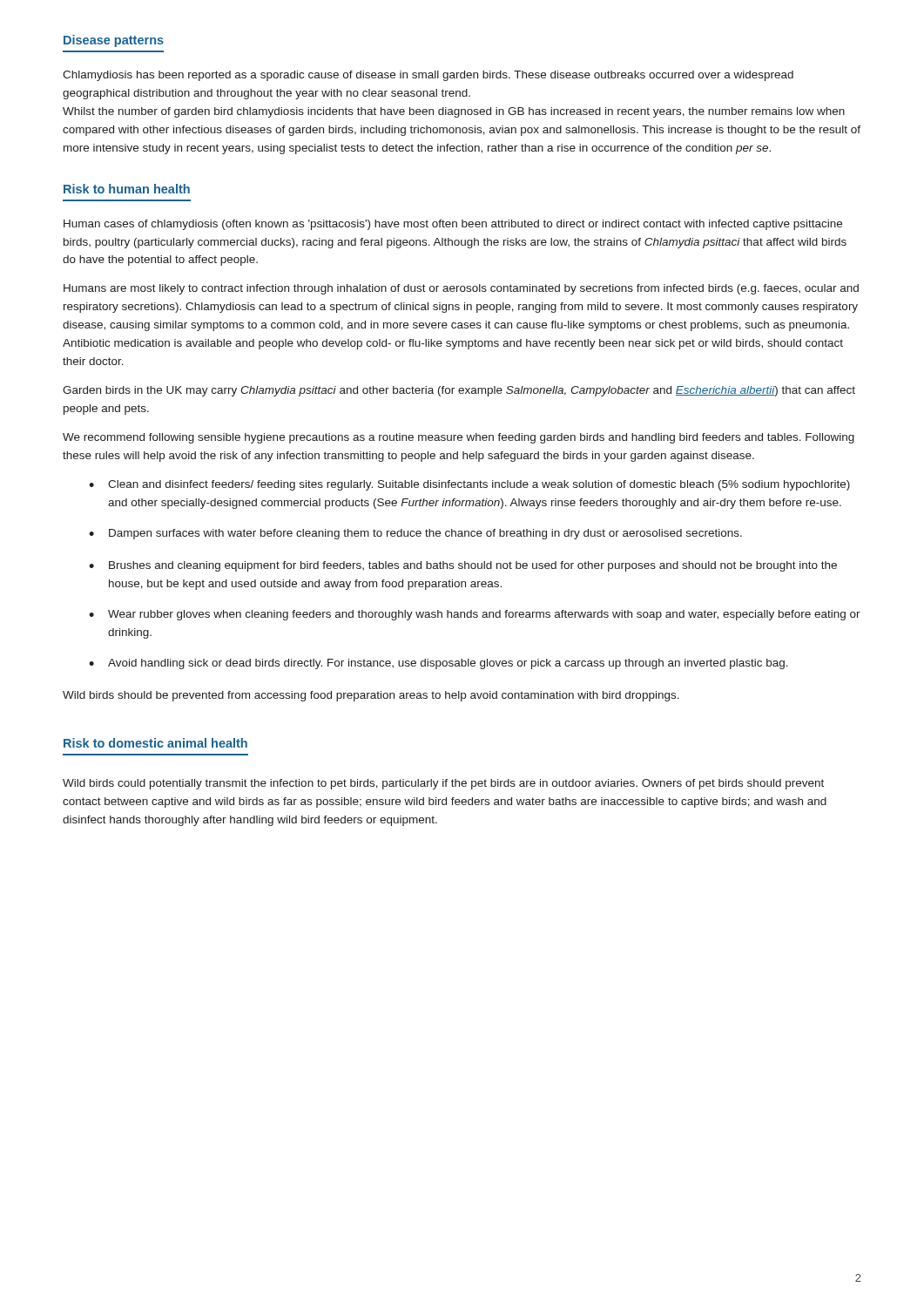Find the block on this page that starts "• Wear rubber gloves when cleaning"
Viewport: 924px width, 1307px height.
pos(475,624)
